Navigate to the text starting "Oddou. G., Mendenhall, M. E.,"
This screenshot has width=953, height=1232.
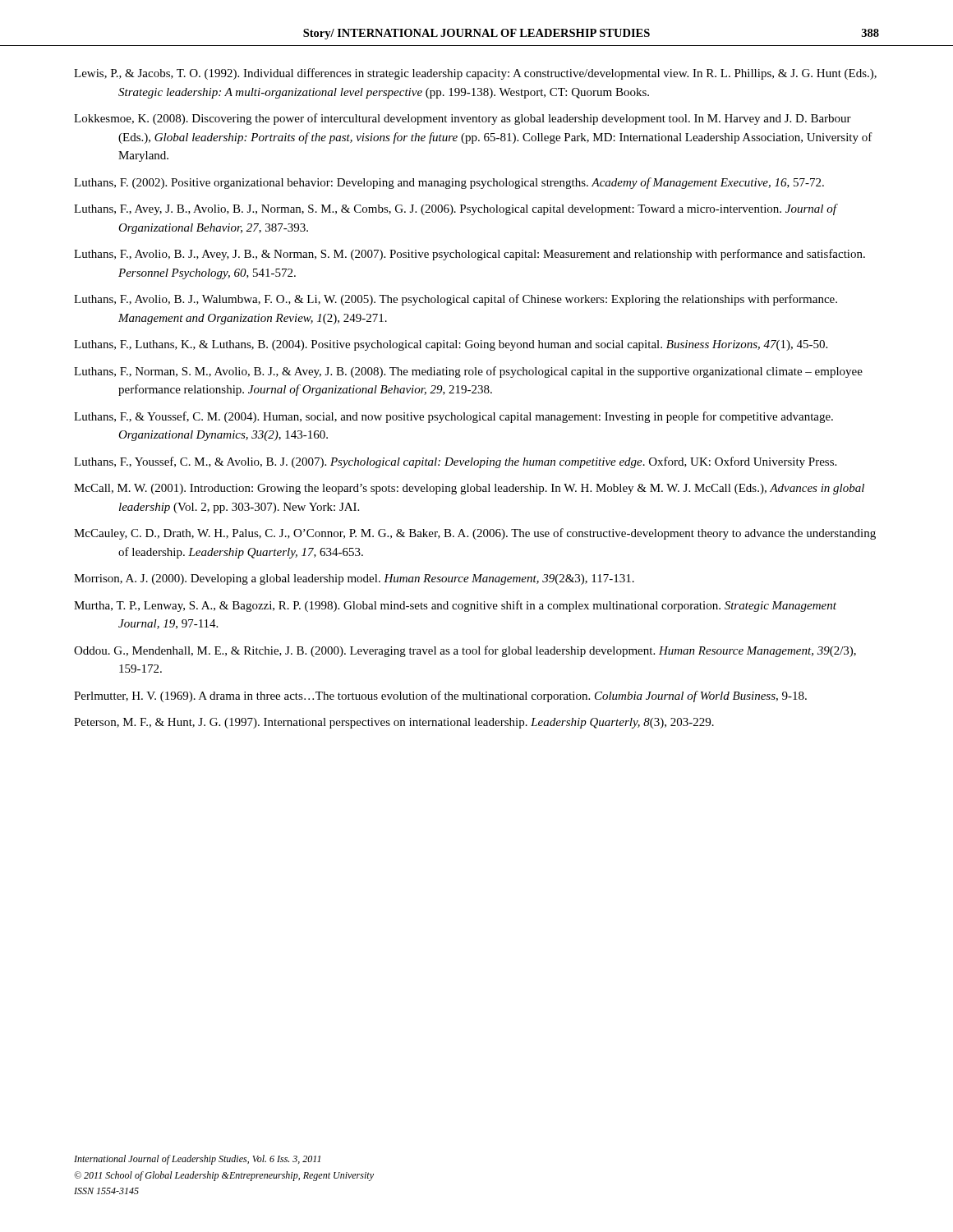465,659
